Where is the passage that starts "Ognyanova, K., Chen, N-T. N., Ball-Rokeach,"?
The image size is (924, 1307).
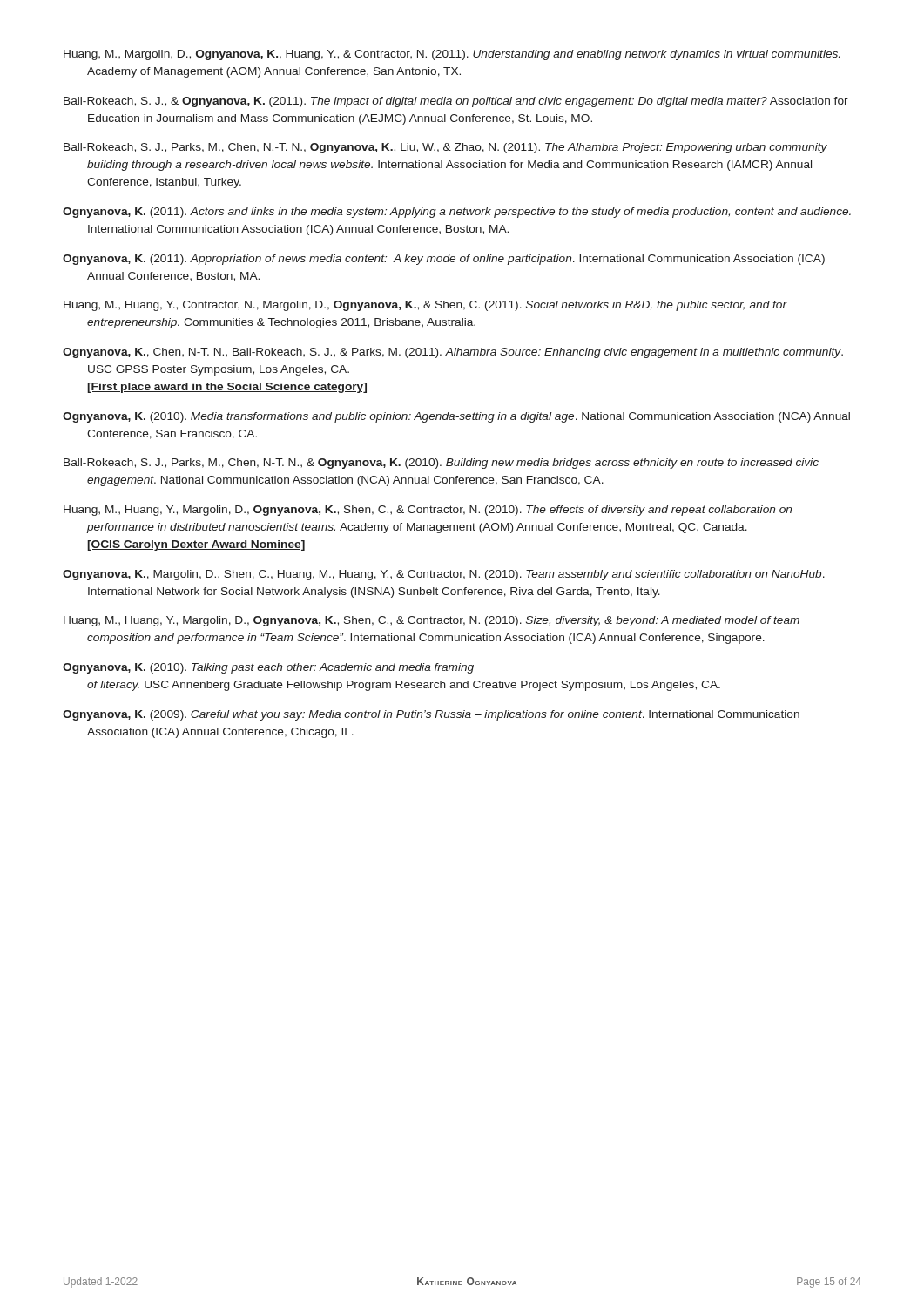coord(453,353)
